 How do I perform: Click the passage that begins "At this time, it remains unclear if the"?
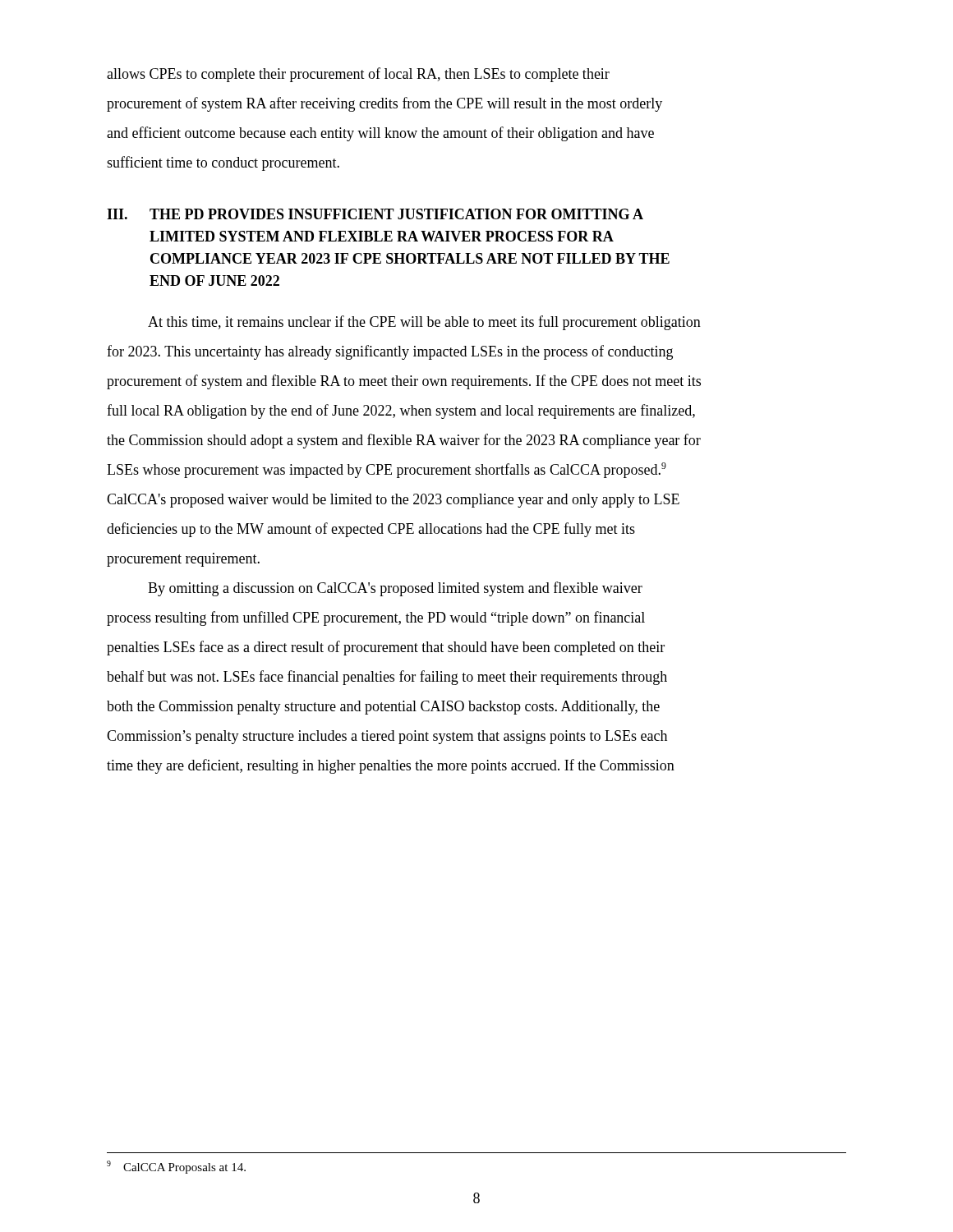click(476, 440)
